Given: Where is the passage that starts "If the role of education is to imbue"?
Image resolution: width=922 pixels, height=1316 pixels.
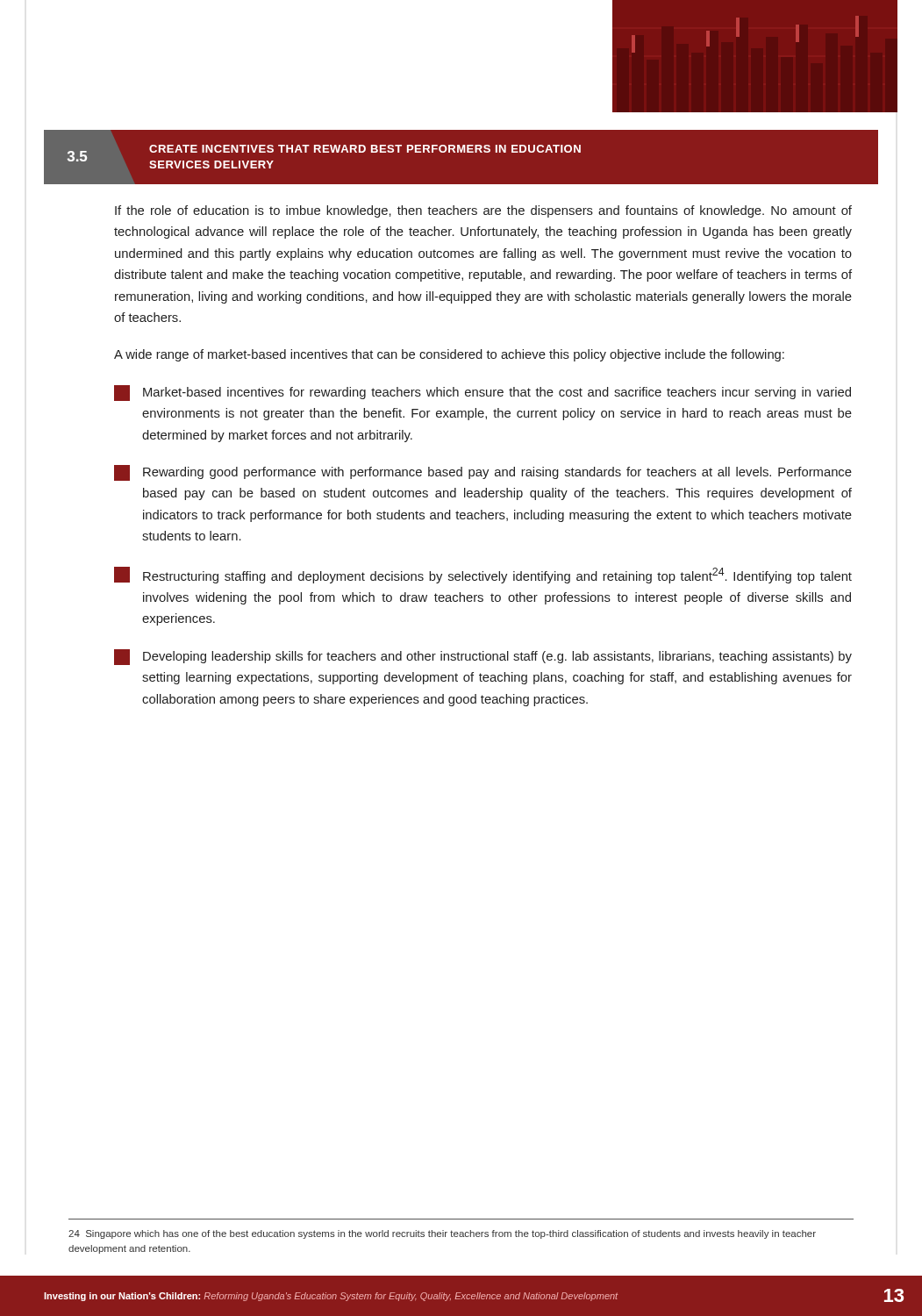Looking at the screenshot, I should (x=483, y=264).
